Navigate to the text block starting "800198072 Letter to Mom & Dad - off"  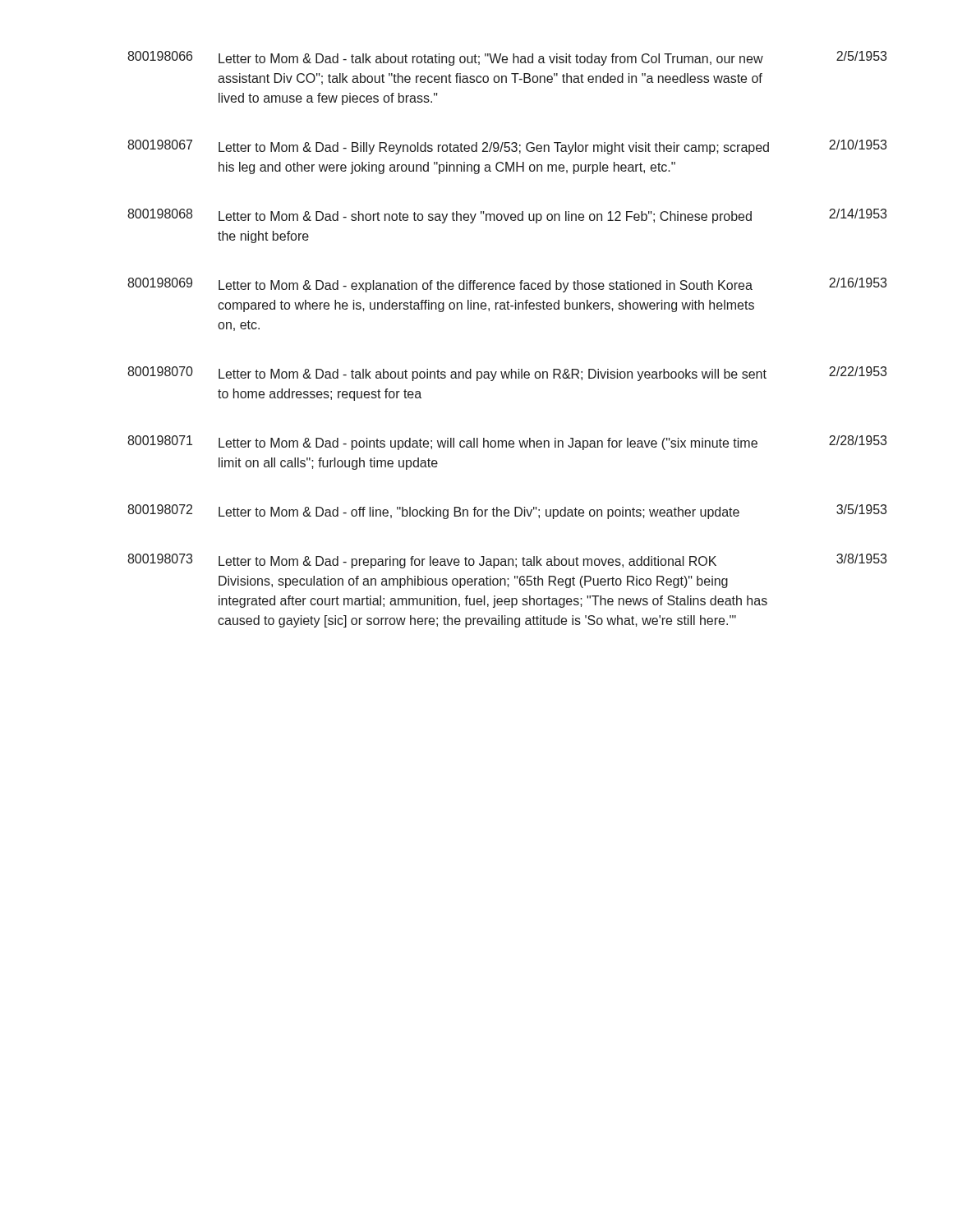(x=476, y=513)
